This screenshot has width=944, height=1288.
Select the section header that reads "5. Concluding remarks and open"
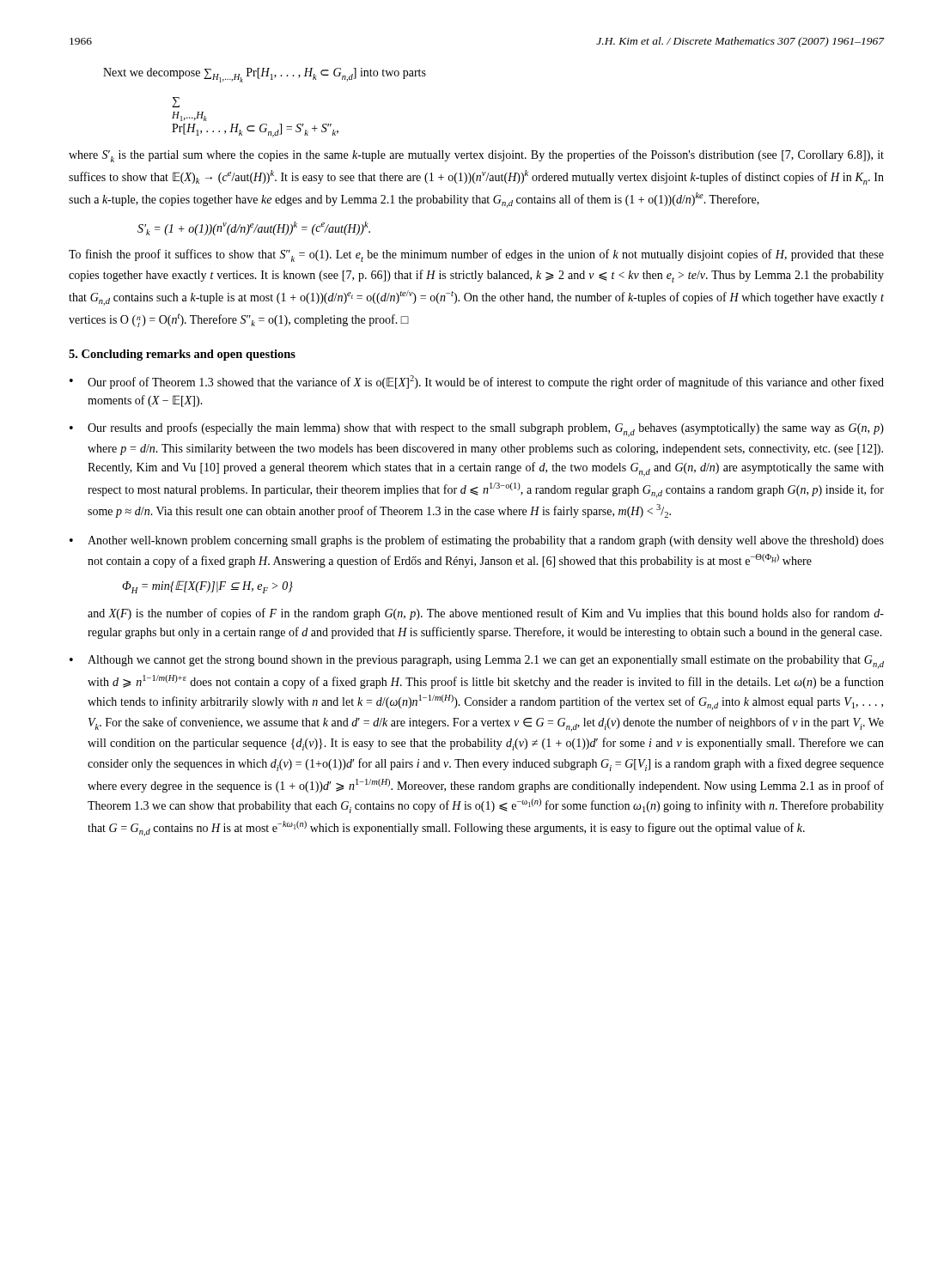pyautogui.click(x=182, y=354)
